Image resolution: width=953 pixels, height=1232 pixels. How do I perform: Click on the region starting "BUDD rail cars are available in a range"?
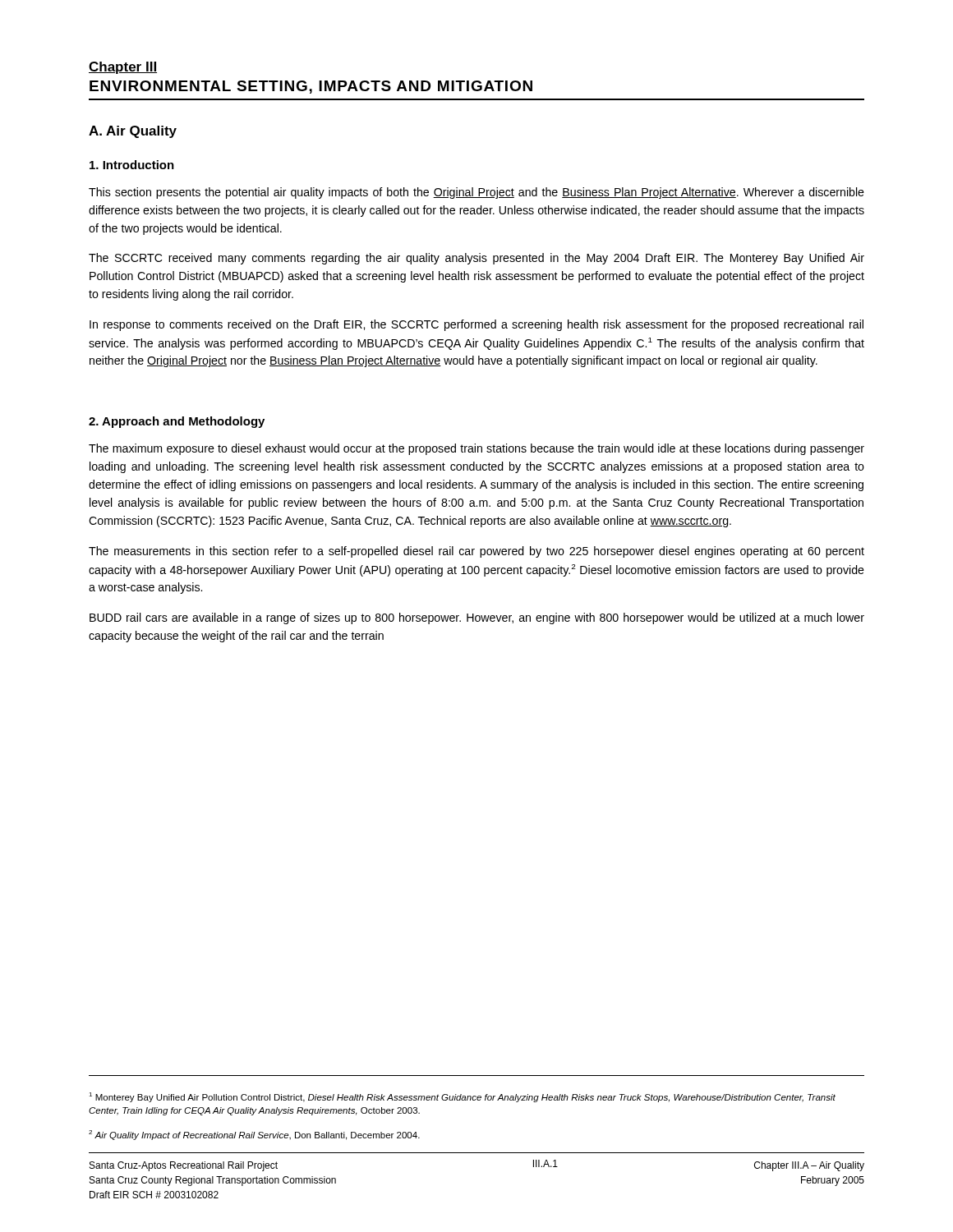pyautogui.click(x=476, y=626)
